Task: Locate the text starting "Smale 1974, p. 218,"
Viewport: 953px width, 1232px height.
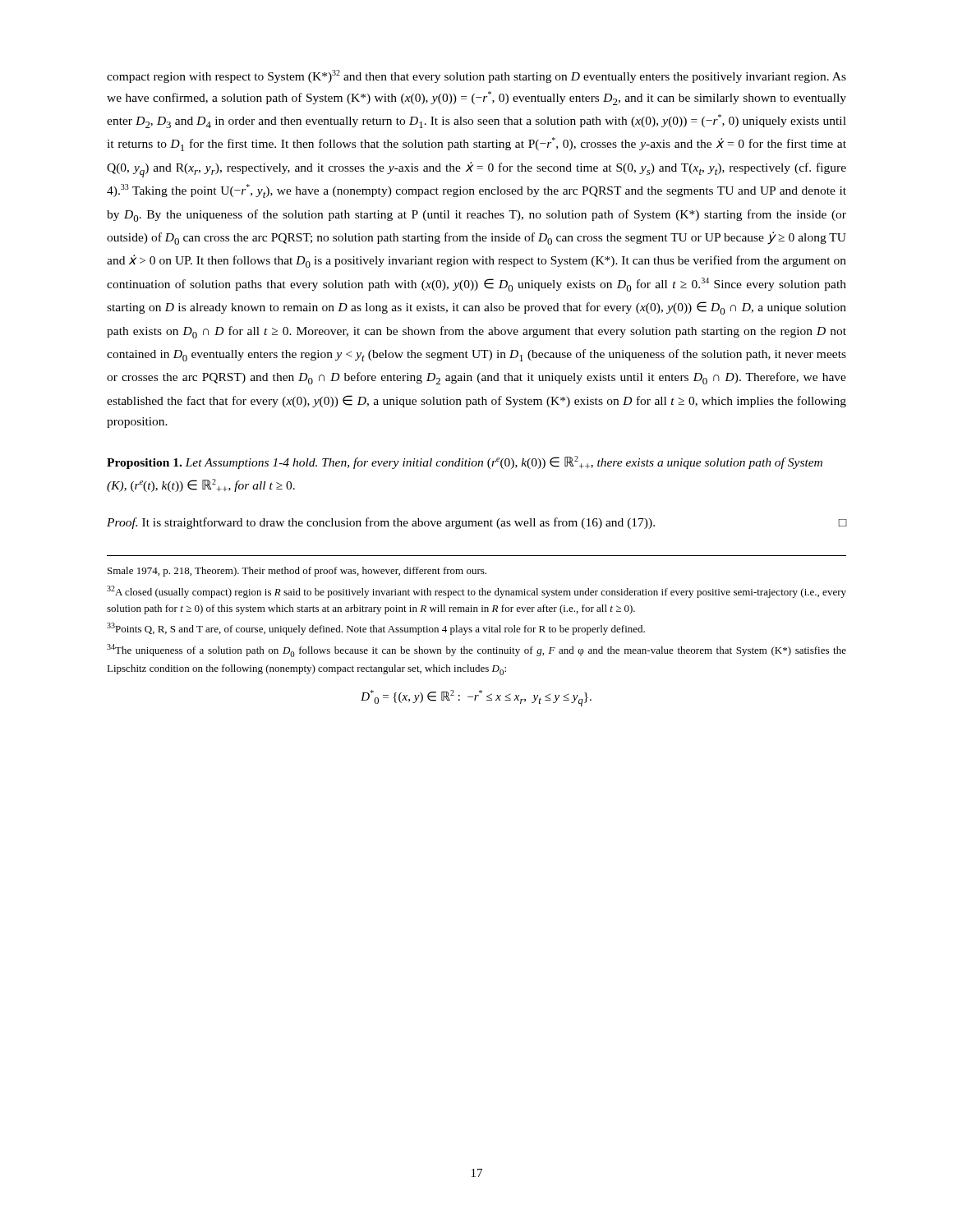Action: [297, 571]
